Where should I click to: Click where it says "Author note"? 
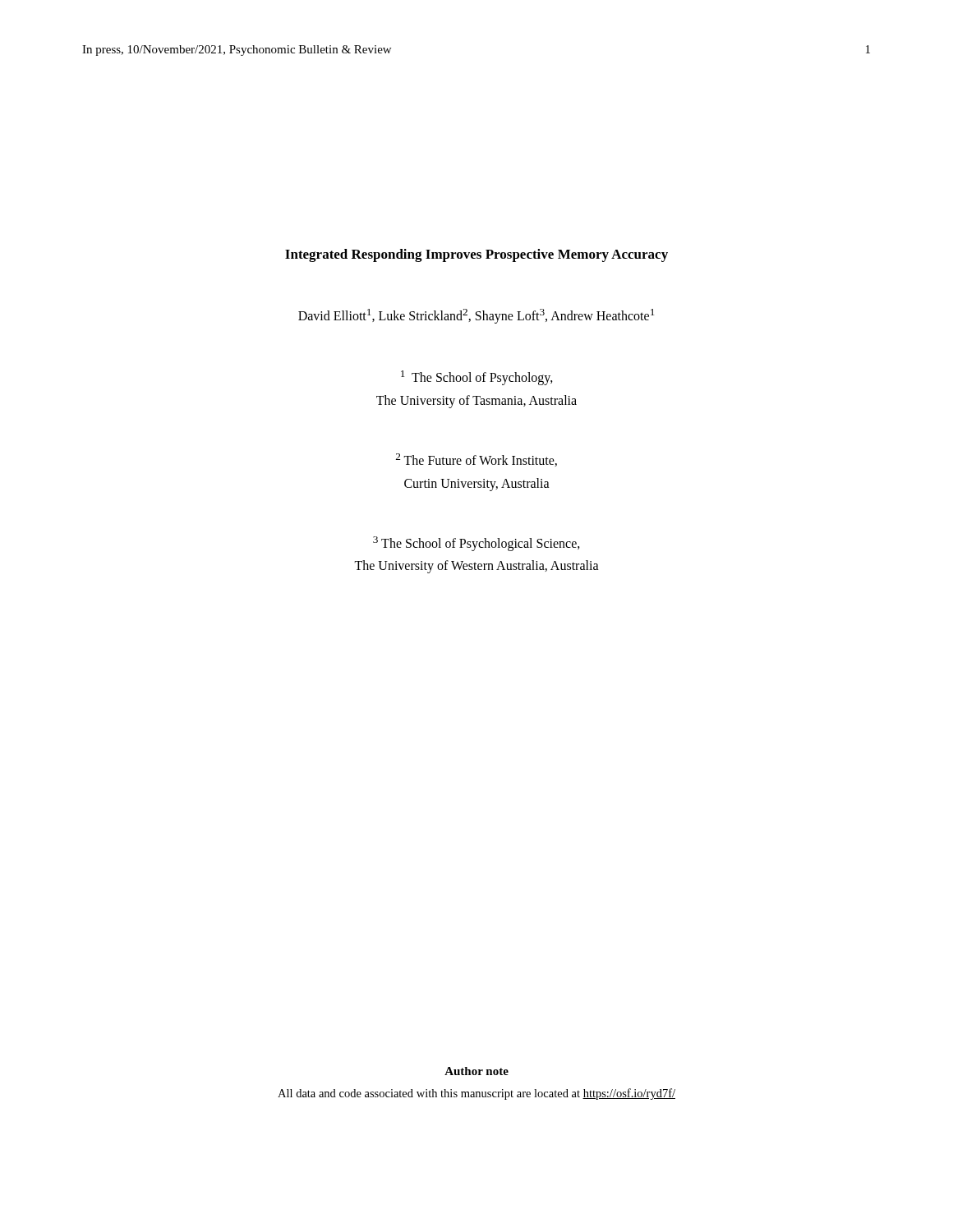(476, 1071)
